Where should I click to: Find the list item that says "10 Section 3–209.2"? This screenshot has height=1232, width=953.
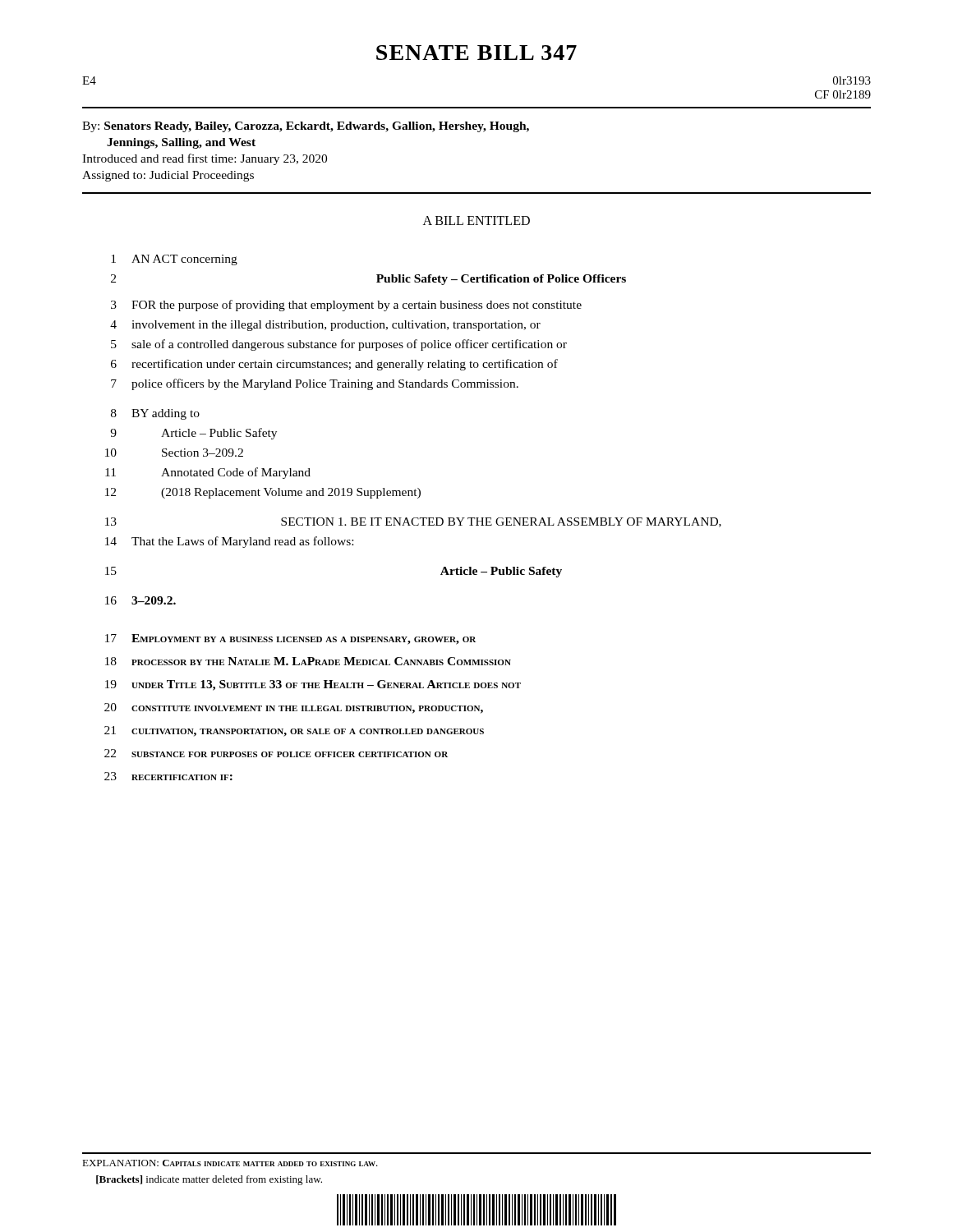(174, 453)
